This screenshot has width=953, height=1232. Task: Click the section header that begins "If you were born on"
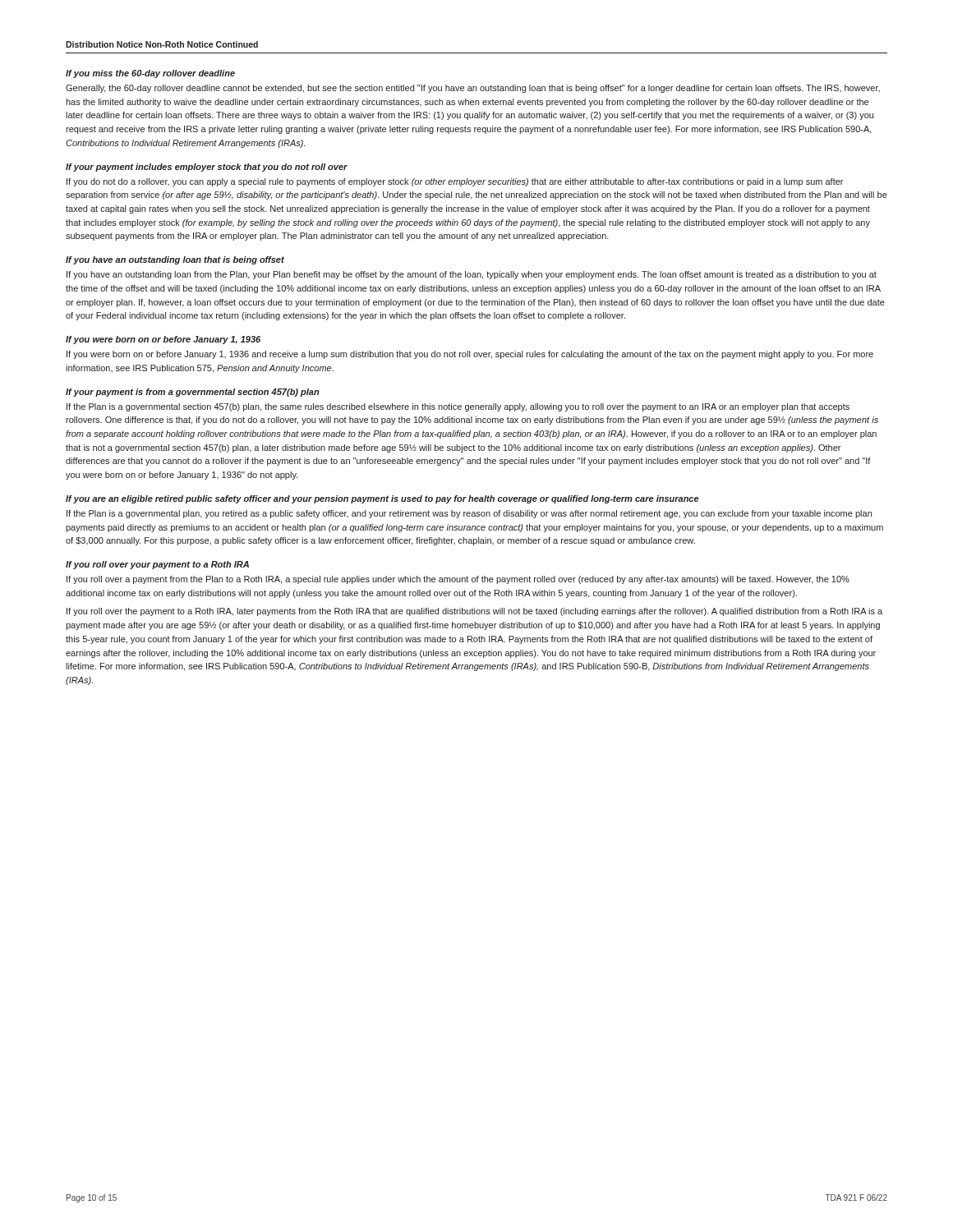click(x=163, y=339)
